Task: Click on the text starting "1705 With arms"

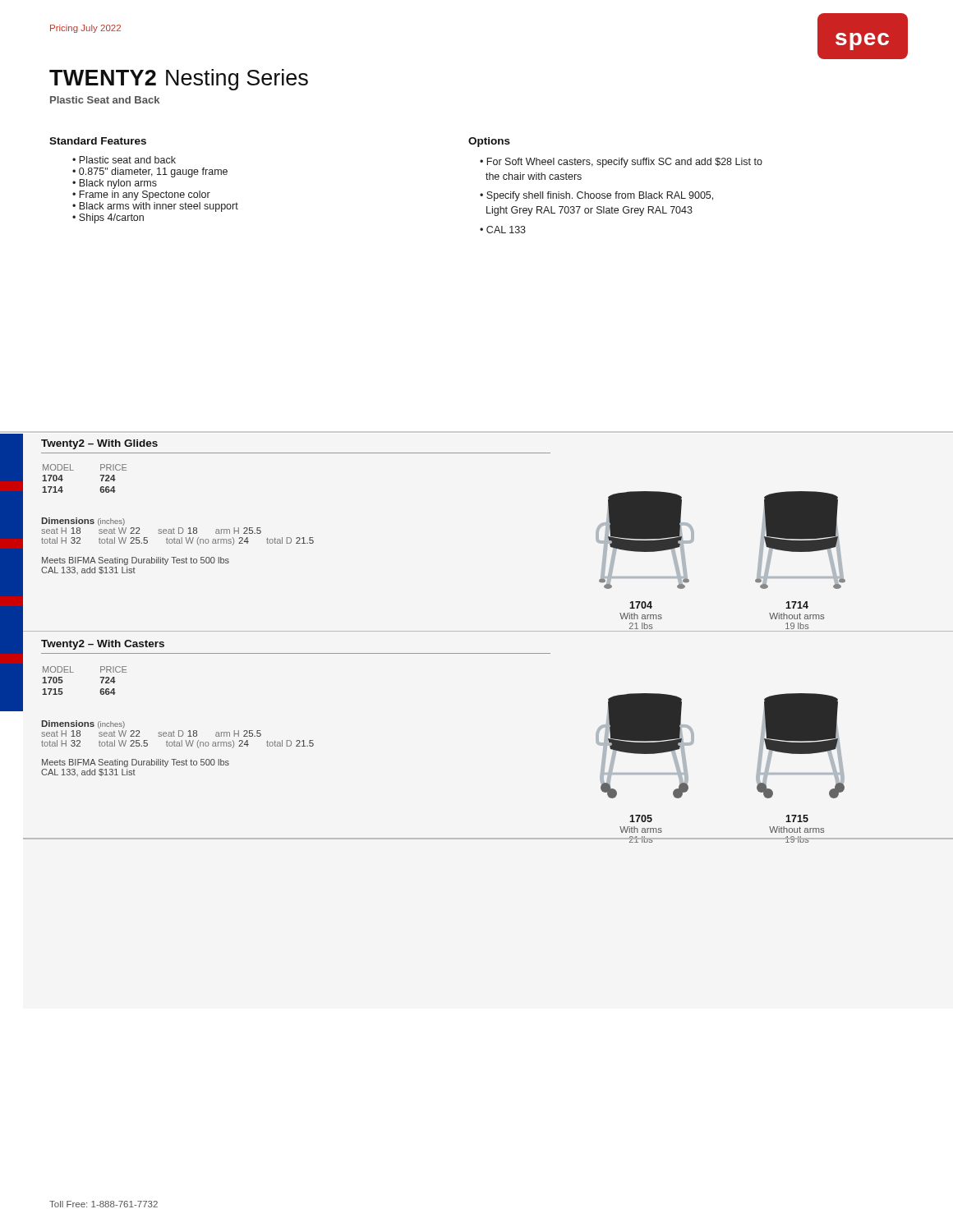Action: (641, 829)
